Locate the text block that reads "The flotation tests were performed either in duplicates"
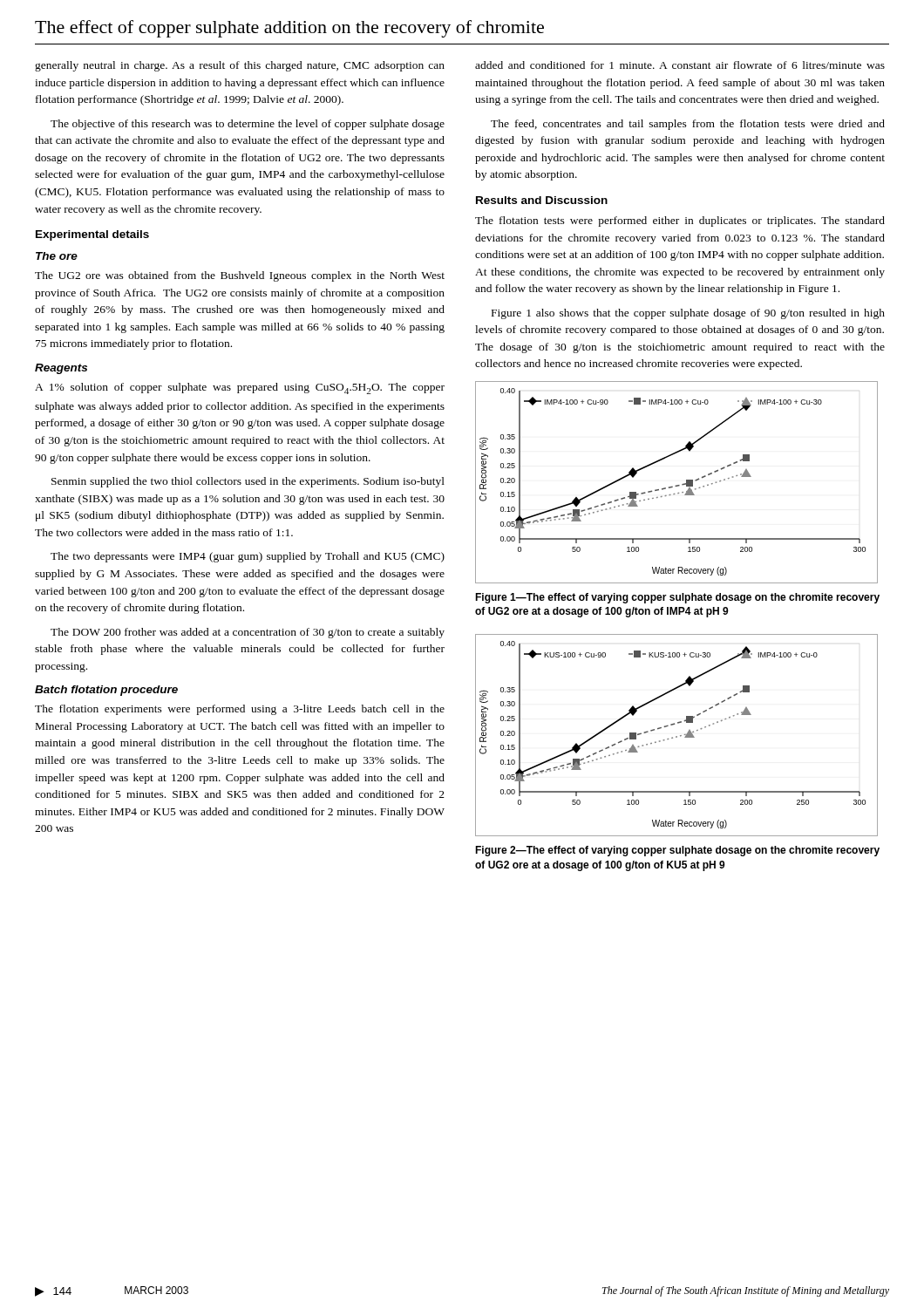924x1308 pixels. point(680,255)
